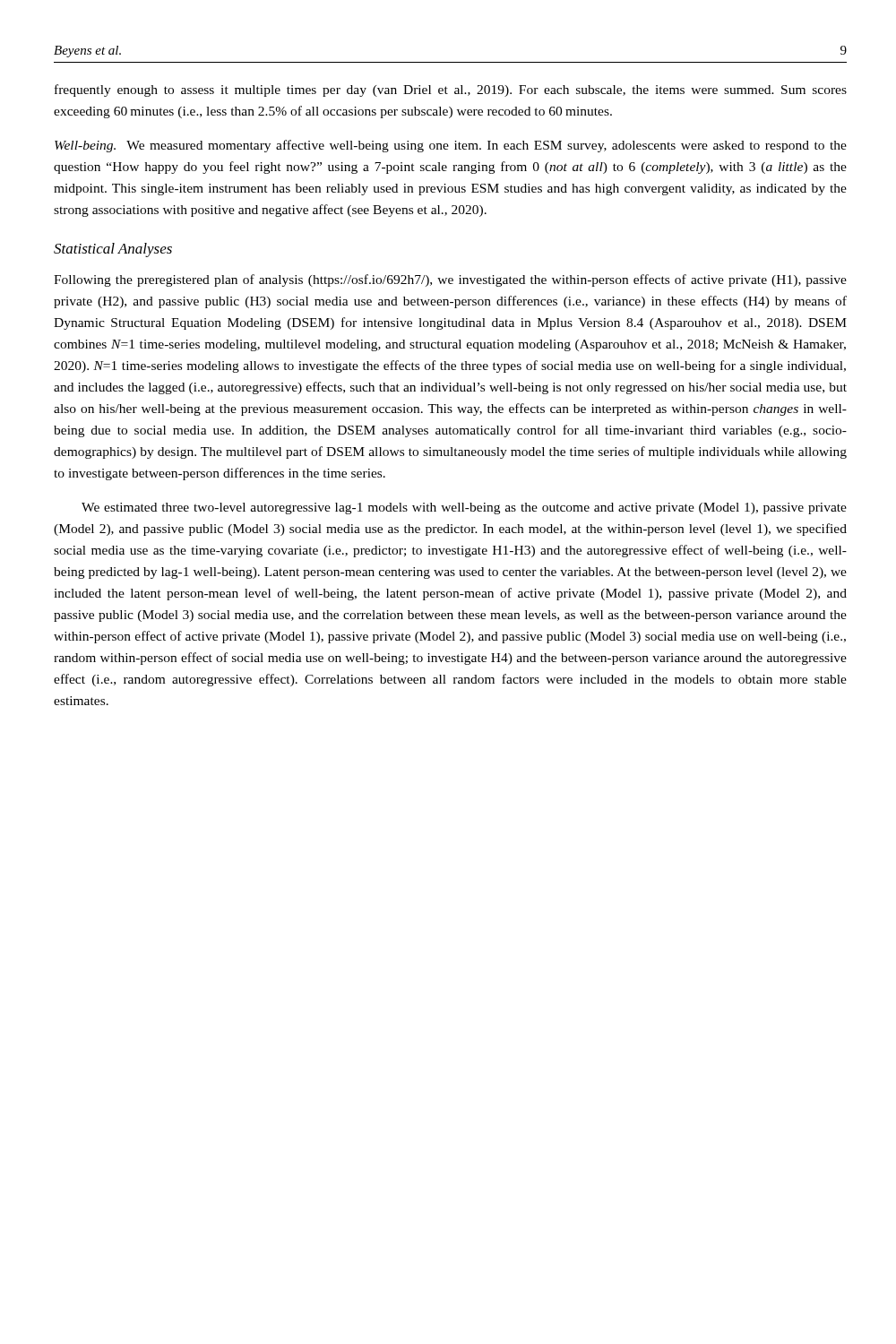Point to the element starting "Following the preregistered plan of analysis (https://osf.io/692h7/), we"
Viewport: 896px width, 1344px height.
pyautogui.click(x=450, y=376)
